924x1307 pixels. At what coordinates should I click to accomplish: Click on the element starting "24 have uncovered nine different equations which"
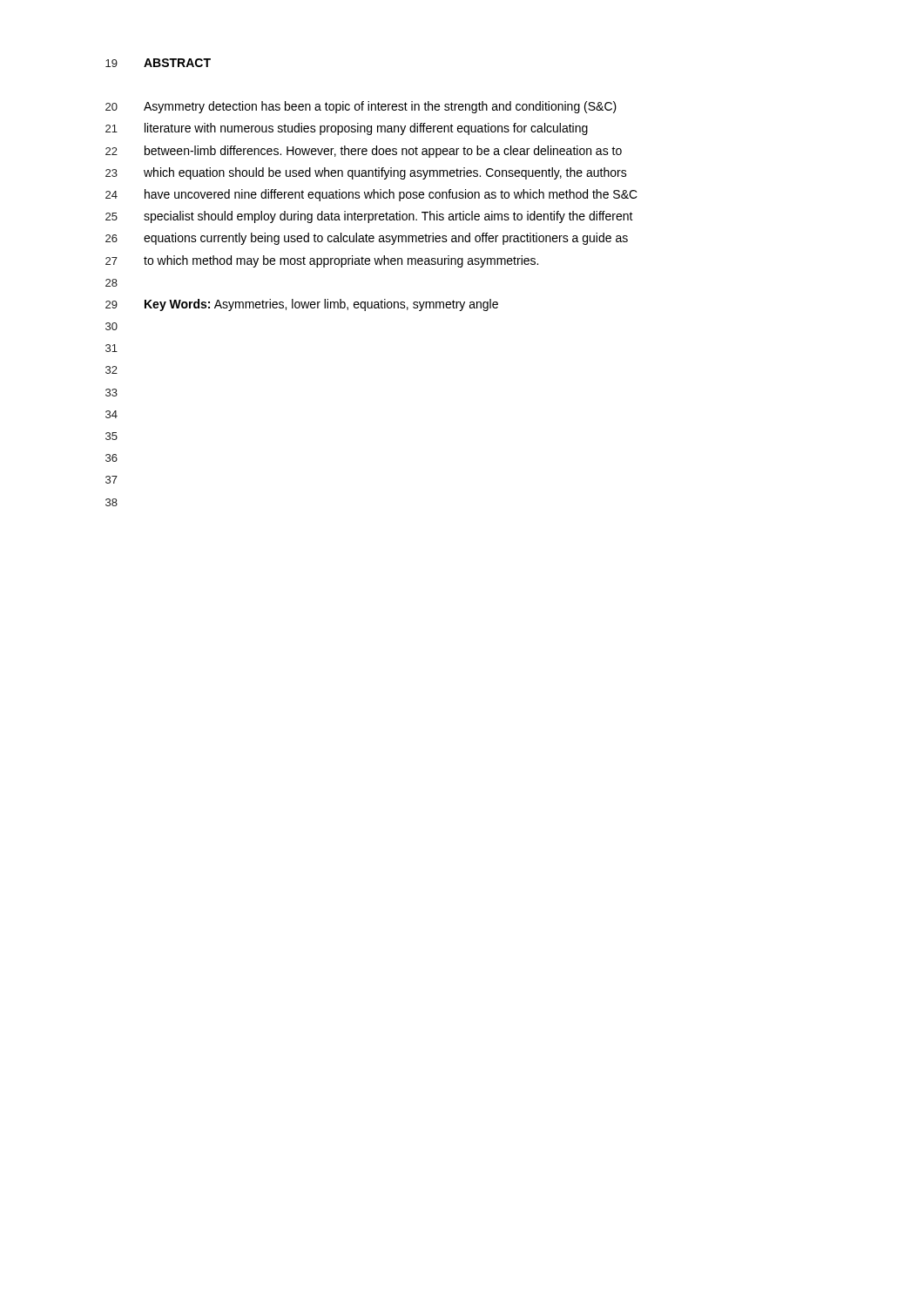coord(471,195)
